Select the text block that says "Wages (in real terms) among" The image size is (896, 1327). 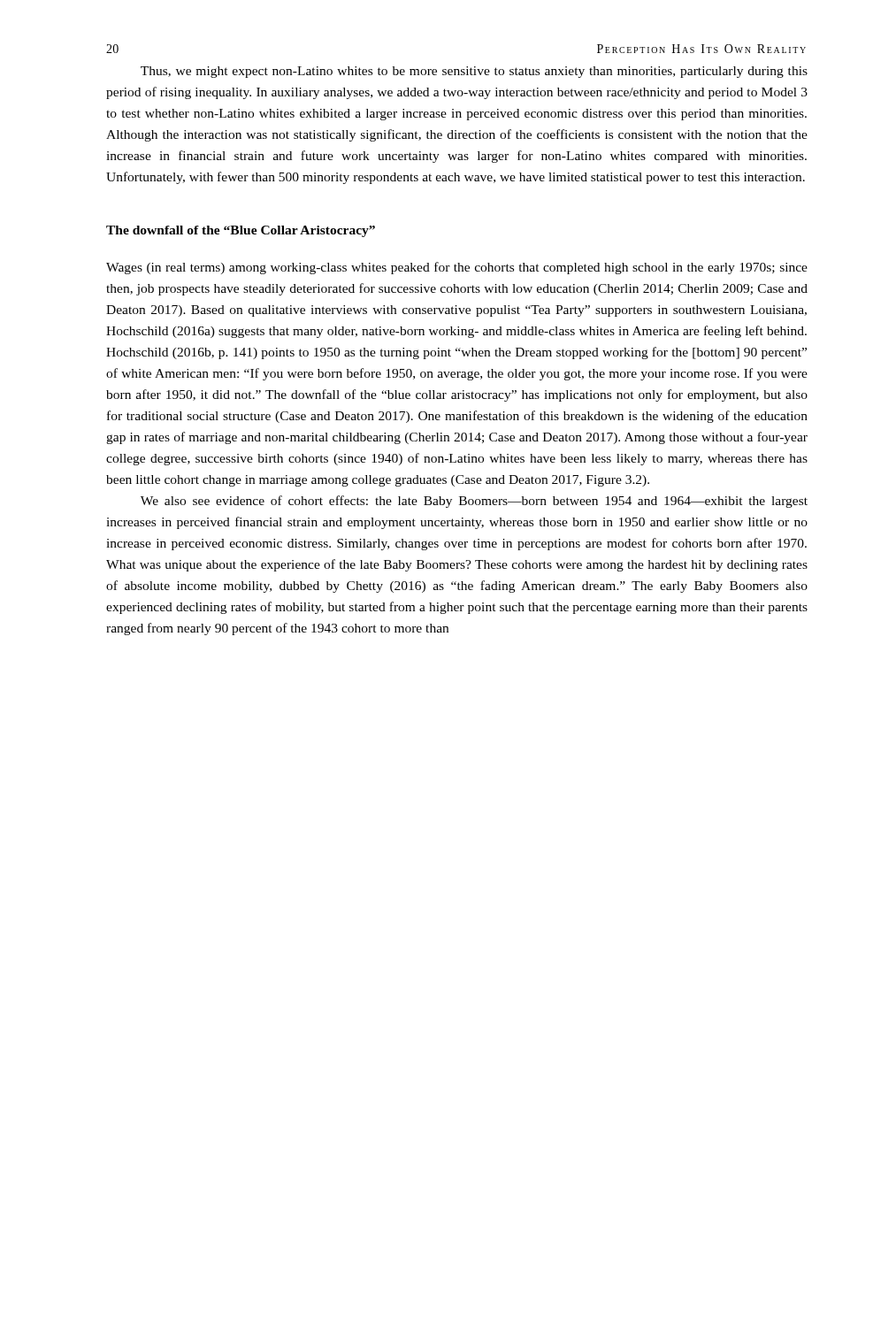(x=457, y=448)
